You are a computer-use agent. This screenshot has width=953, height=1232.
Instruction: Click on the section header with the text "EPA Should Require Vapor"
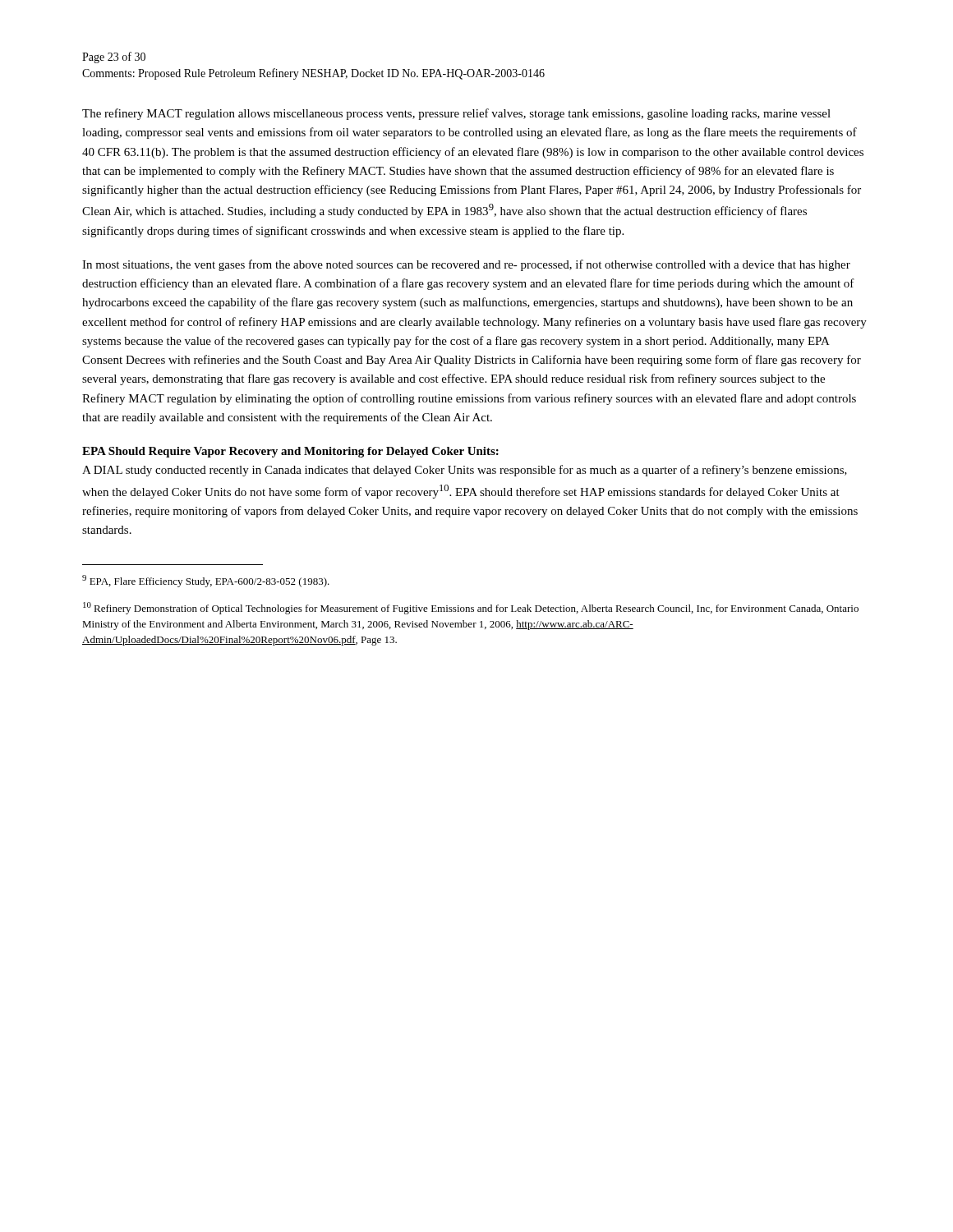[291, 451]
